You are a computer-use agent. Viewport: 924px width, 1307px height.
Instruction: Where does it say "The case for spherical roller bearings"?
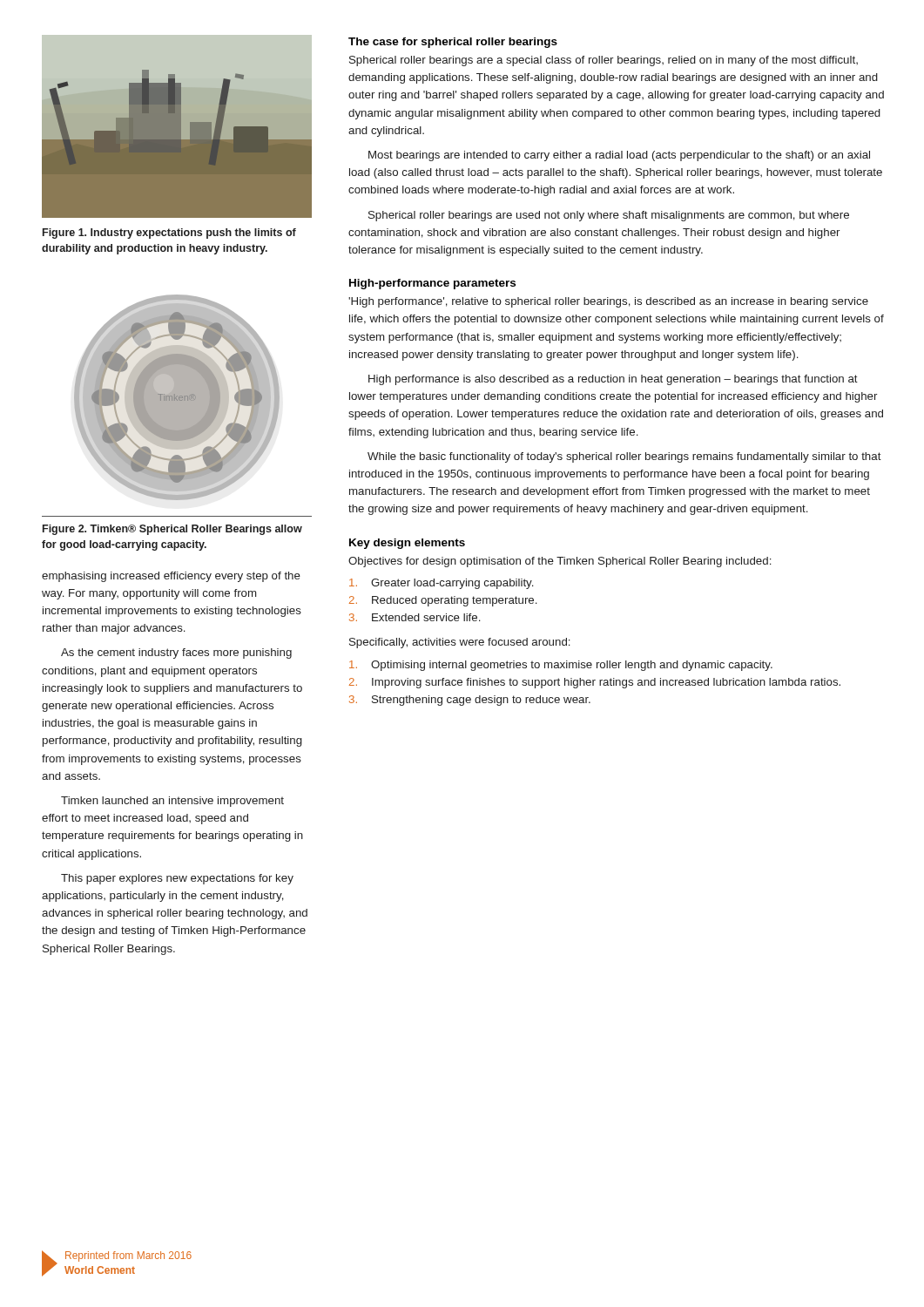point(453,41)
